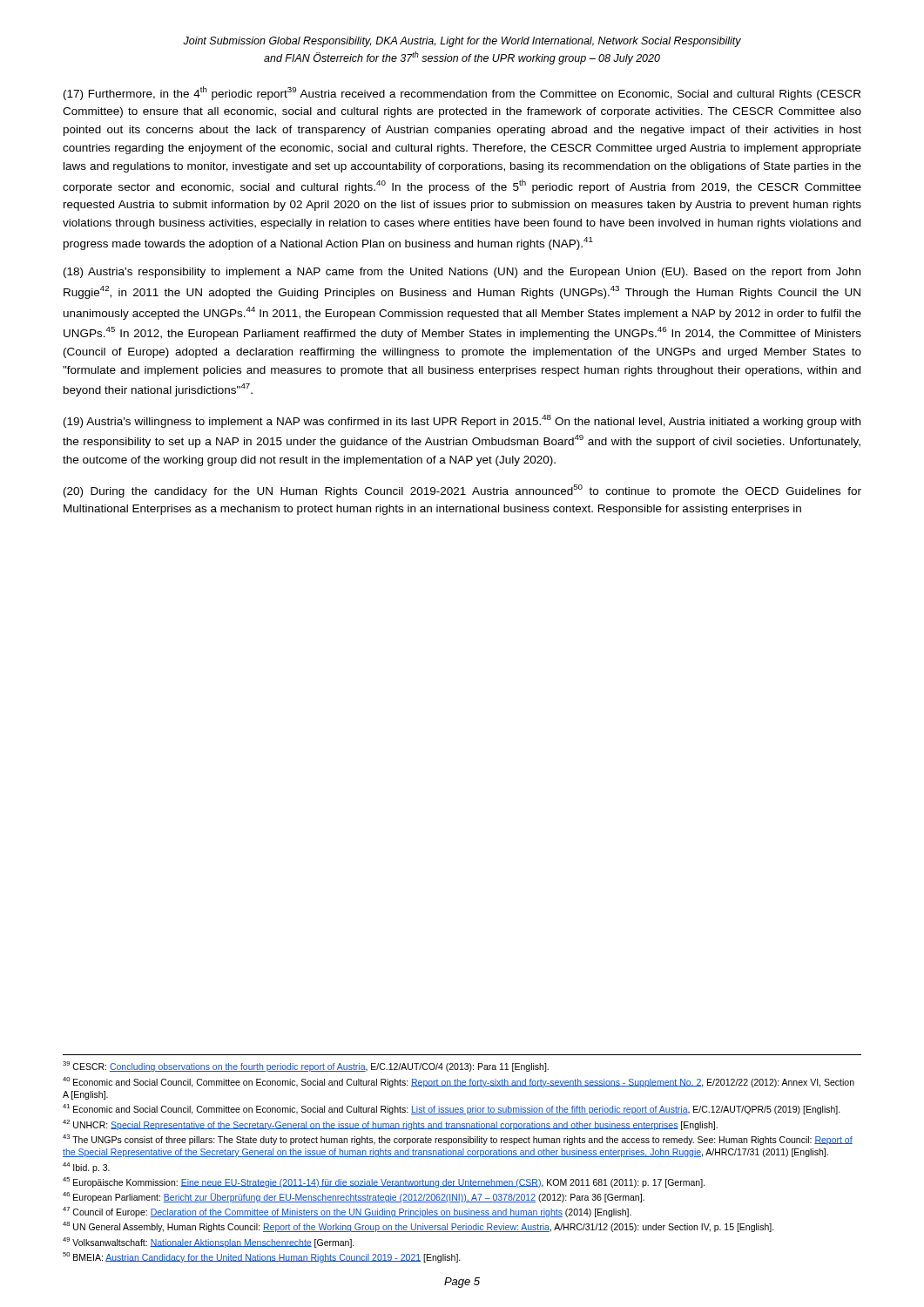
Task: Select the footnote containing "49 Volksanwaltschaft: Nationaler Aktionsplan Menschenrechte [German]."
Action: pyautogui.click(x=209, y=1241)
